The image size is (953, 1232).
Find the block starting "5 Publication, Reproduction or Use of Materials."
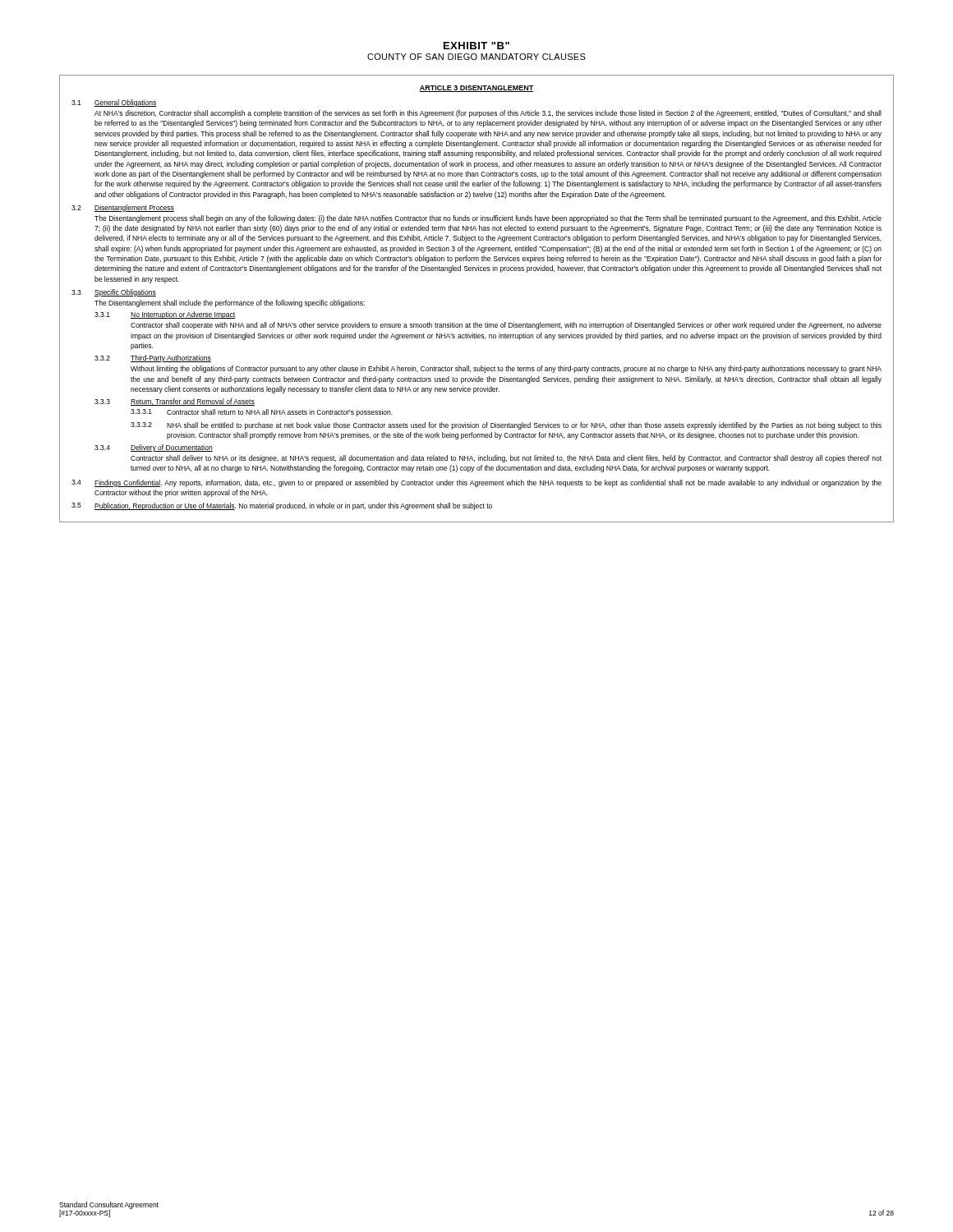476,506
